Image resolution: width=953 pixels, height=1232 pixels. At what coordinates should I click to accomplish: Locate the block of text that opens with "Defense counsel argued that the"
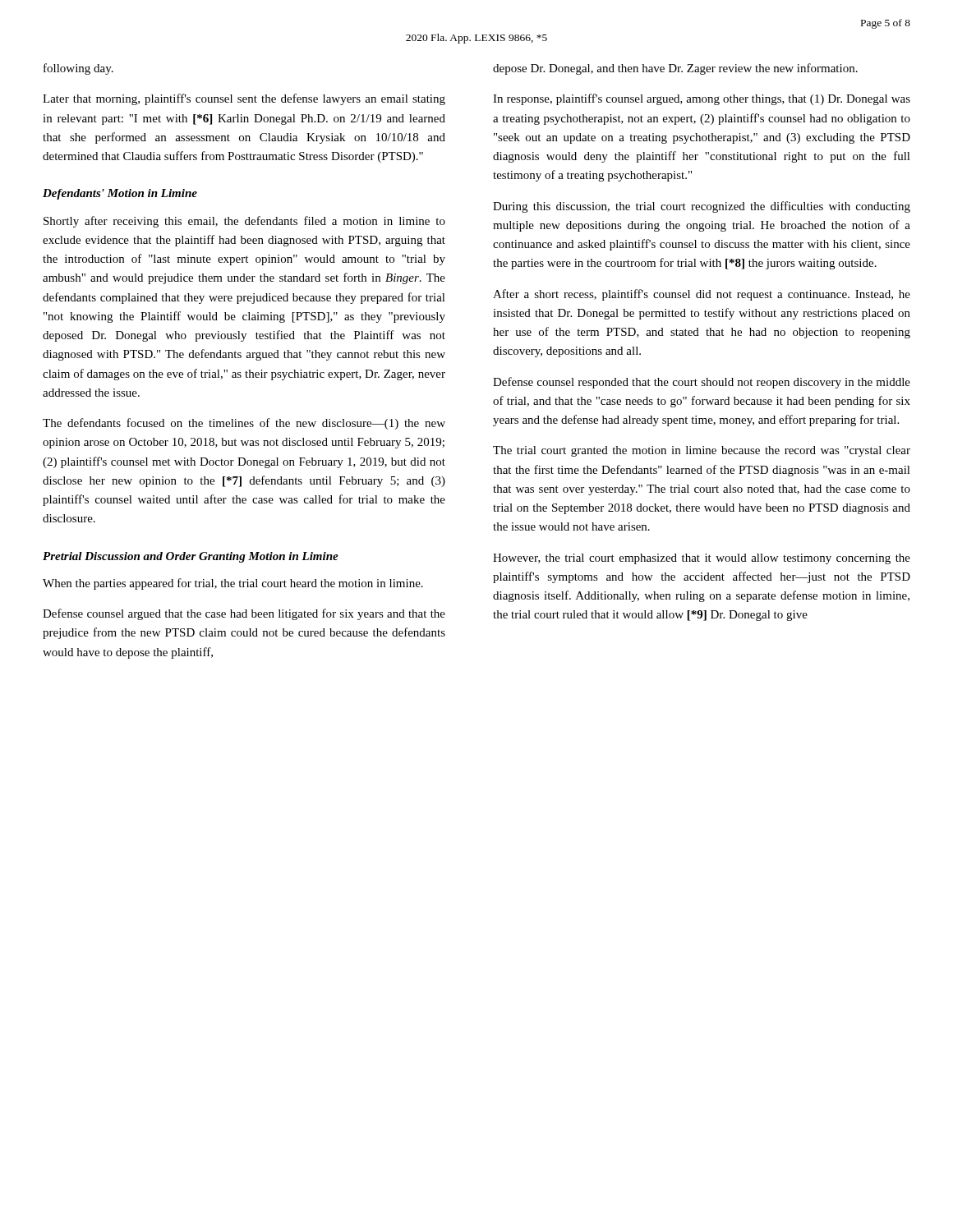(x=244, y=633)
